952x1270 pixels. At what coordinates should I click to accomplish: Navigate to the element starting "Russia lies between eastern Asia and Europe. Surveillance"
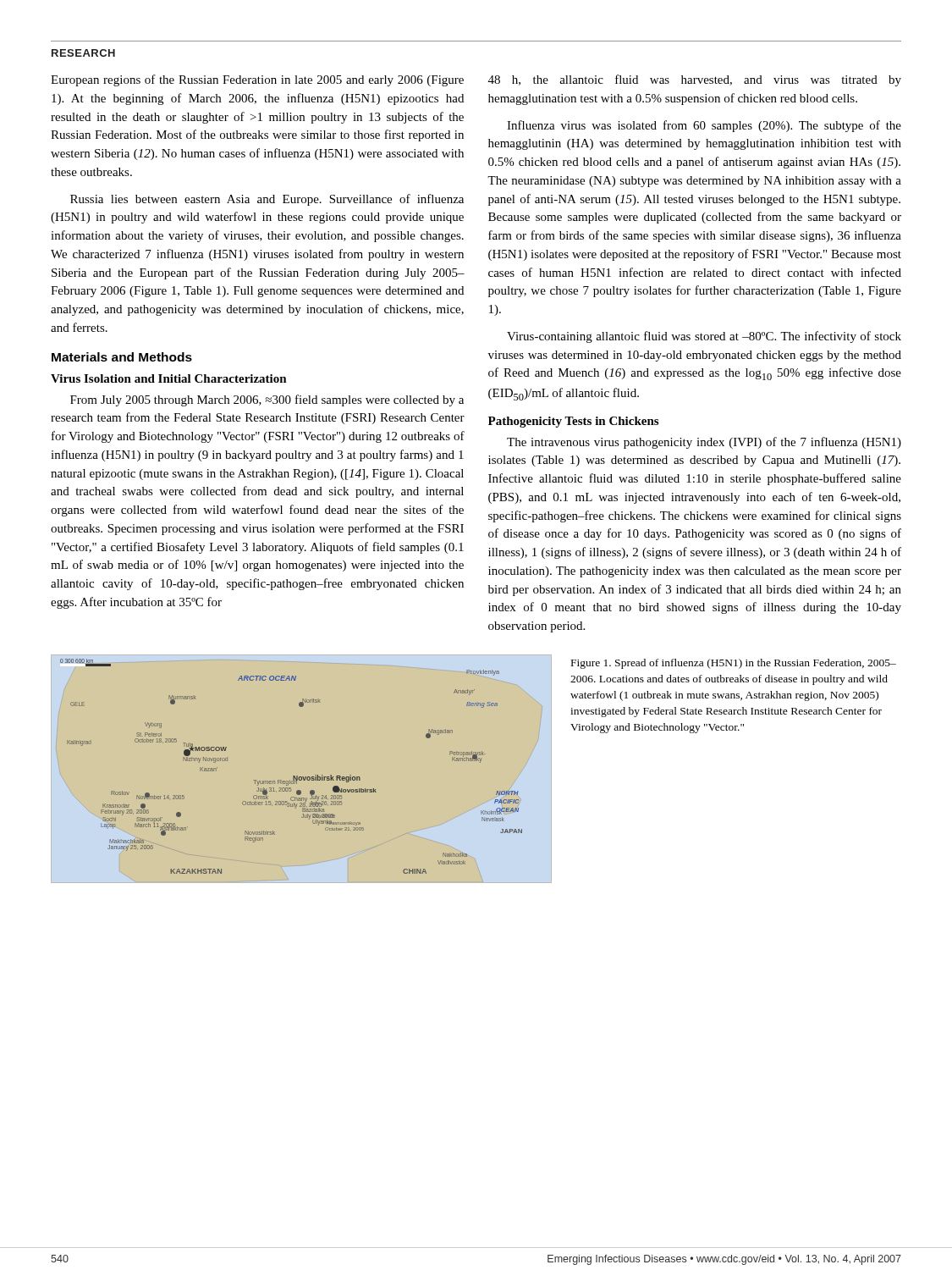click(x=257, y=264)
